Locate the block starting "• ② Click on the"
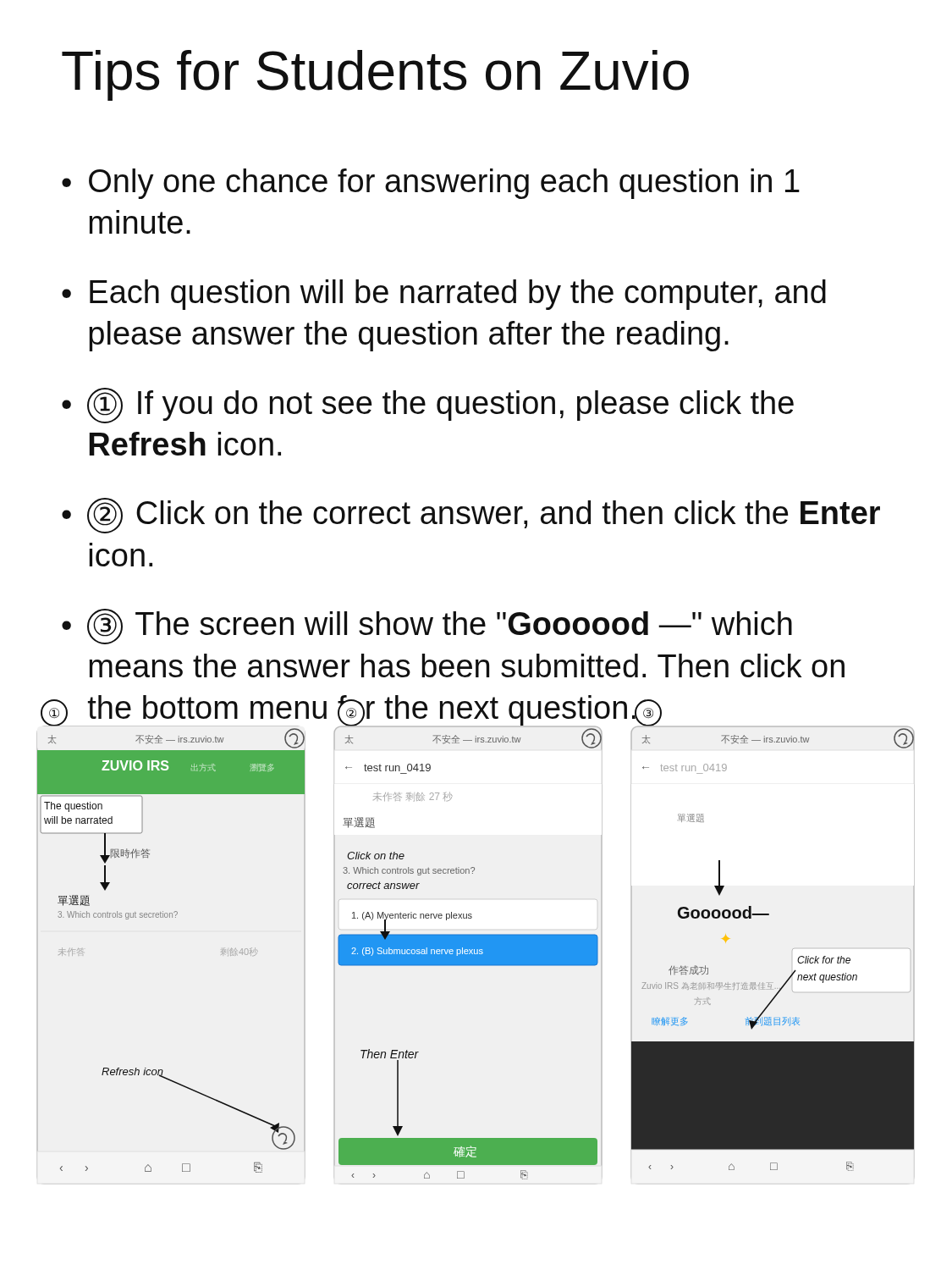Image resolution: width=952 pixels, height=1270 pixels. coord(476,535)
